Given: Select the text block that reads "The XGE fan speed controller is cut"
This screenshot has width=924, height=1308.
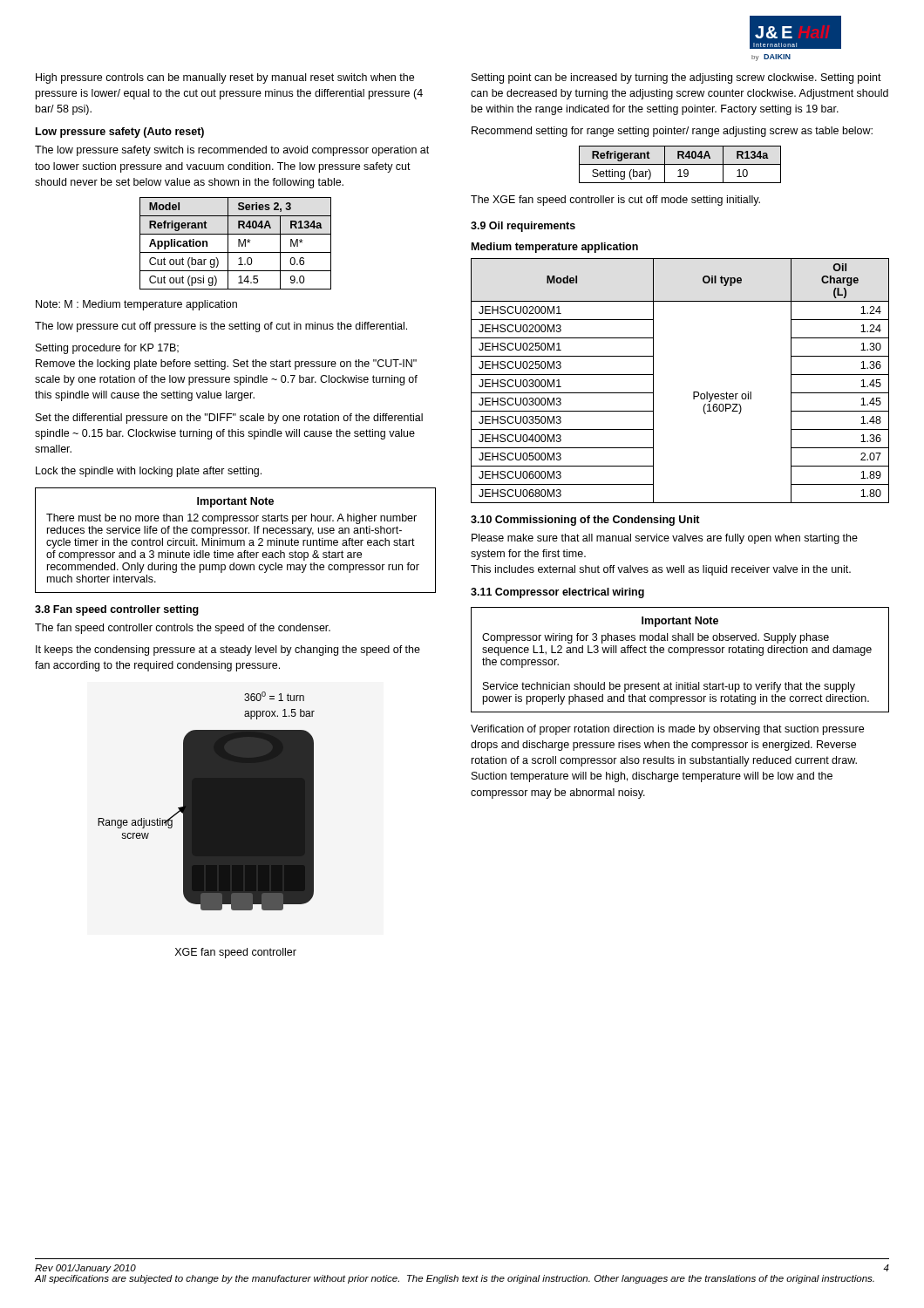Looking at the screenshot, I should (x=680, y=199).
